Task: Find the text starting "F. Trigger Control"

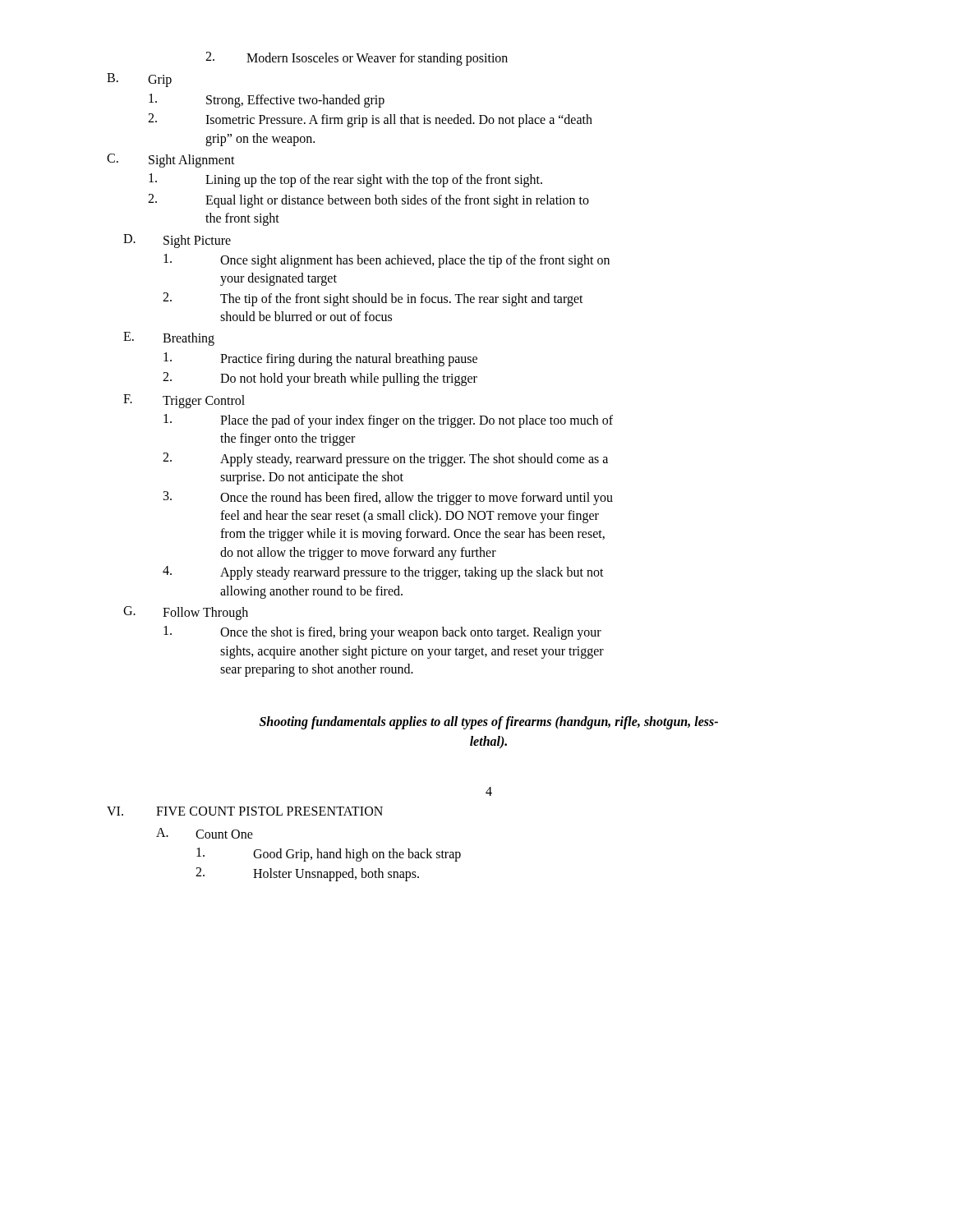Action: 184,401
